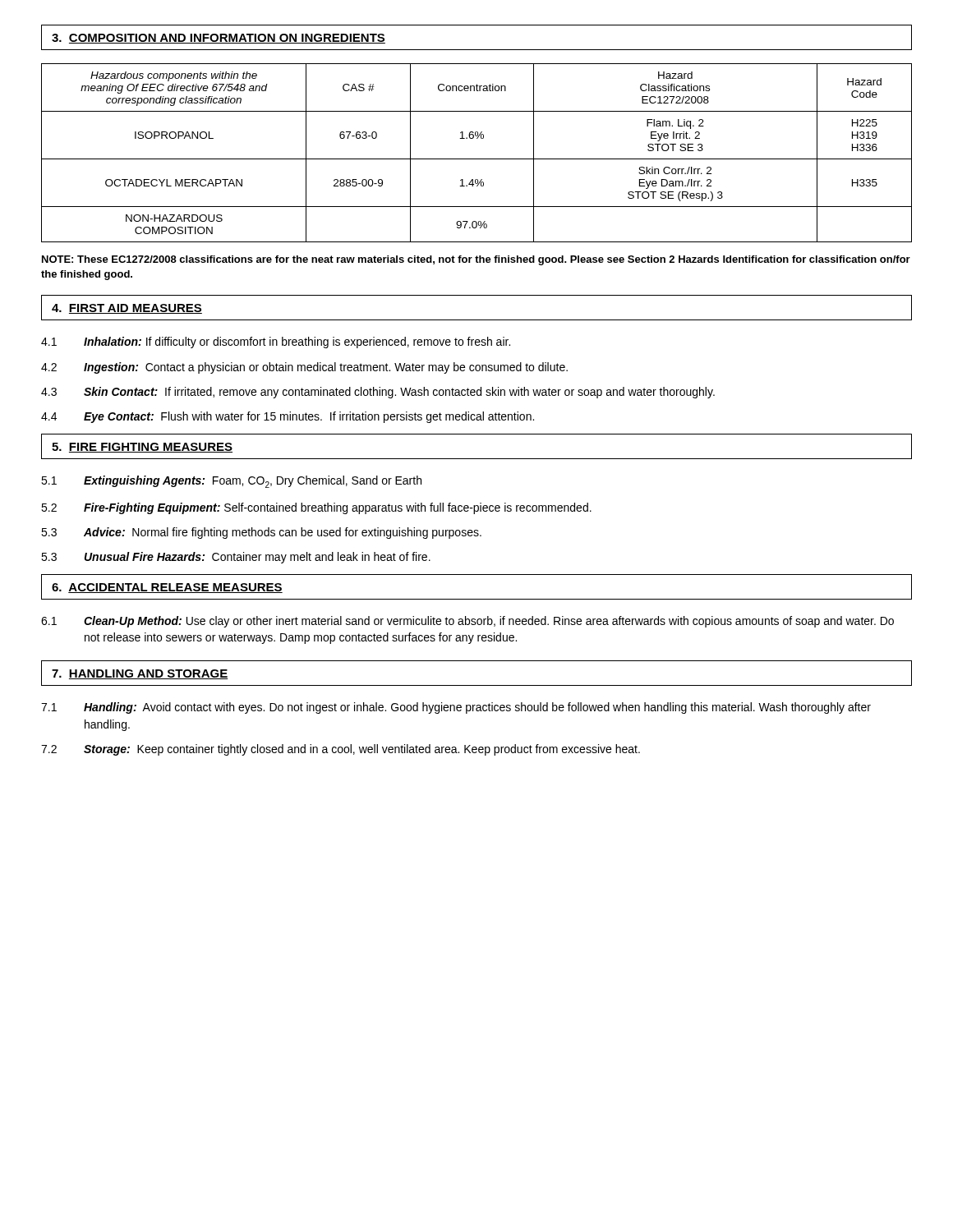
Task: Point to the region starting "4.2 Ingestion: Contact a physician or"
Action: click(476, 367)
